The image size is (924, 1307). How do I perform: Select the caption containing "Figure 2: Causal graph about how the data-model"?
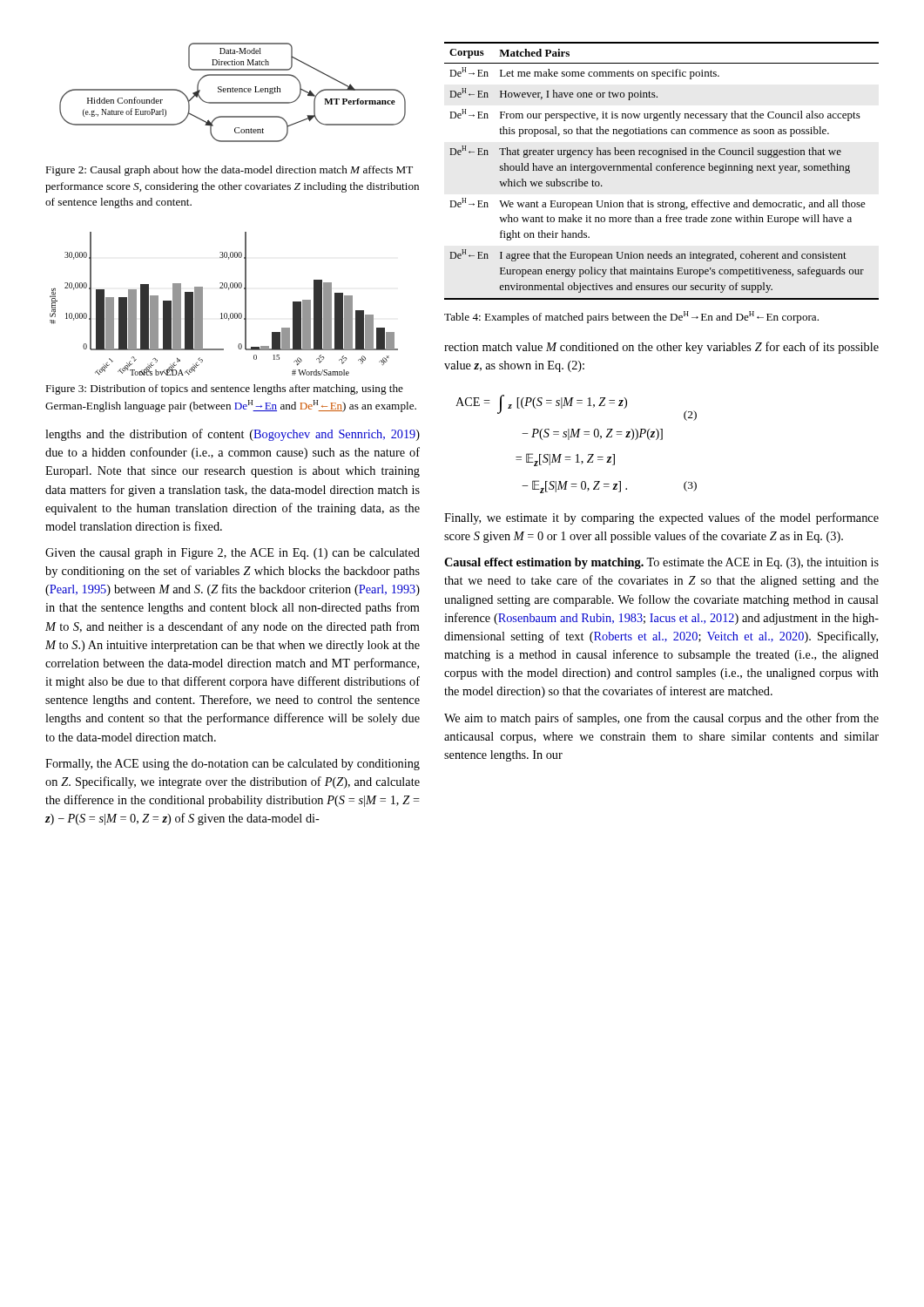click(232, 186)
